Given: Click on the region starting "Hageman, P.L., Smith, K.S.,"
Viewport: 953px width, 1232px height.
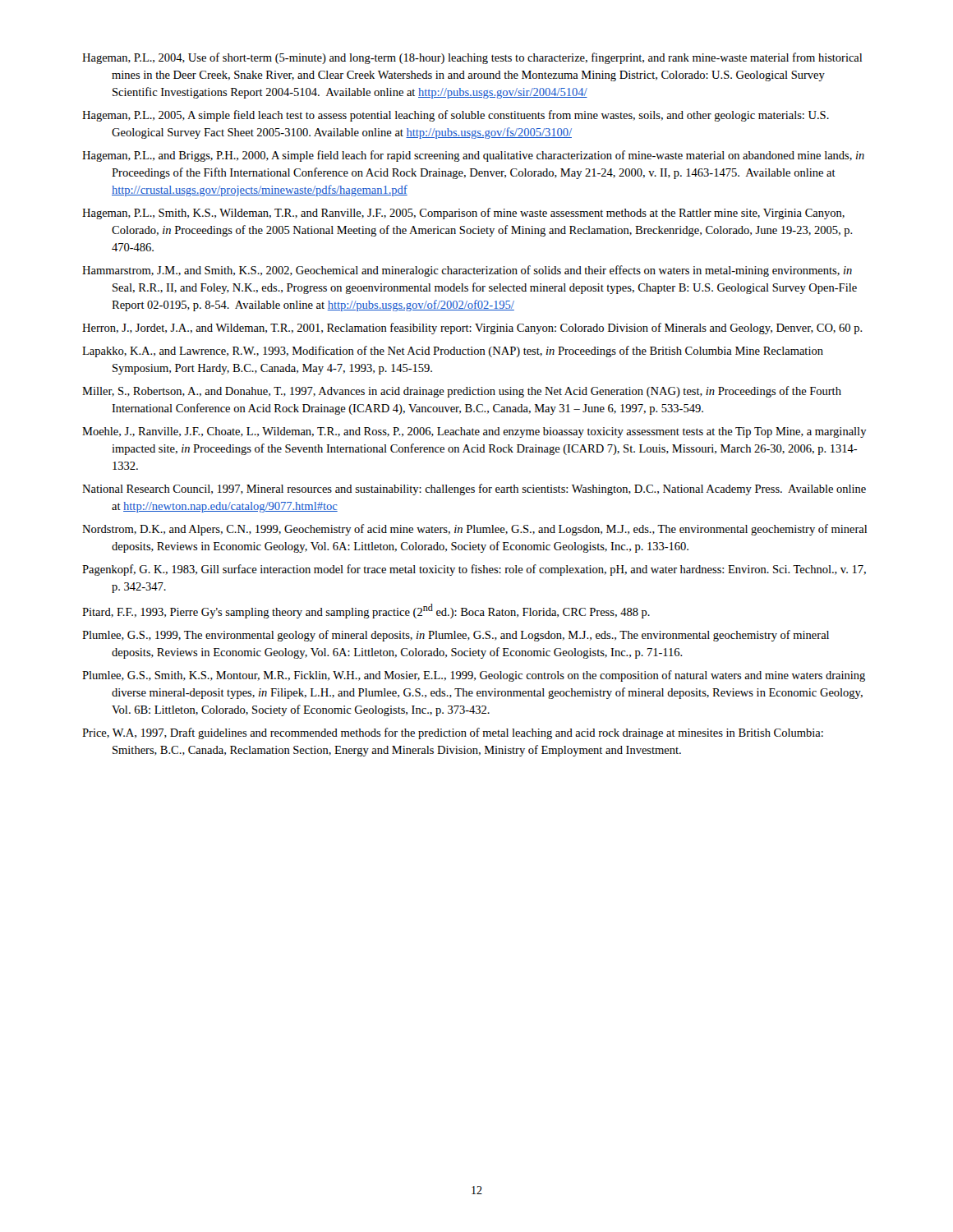Looking at the screenshot, I should point(467,230).
